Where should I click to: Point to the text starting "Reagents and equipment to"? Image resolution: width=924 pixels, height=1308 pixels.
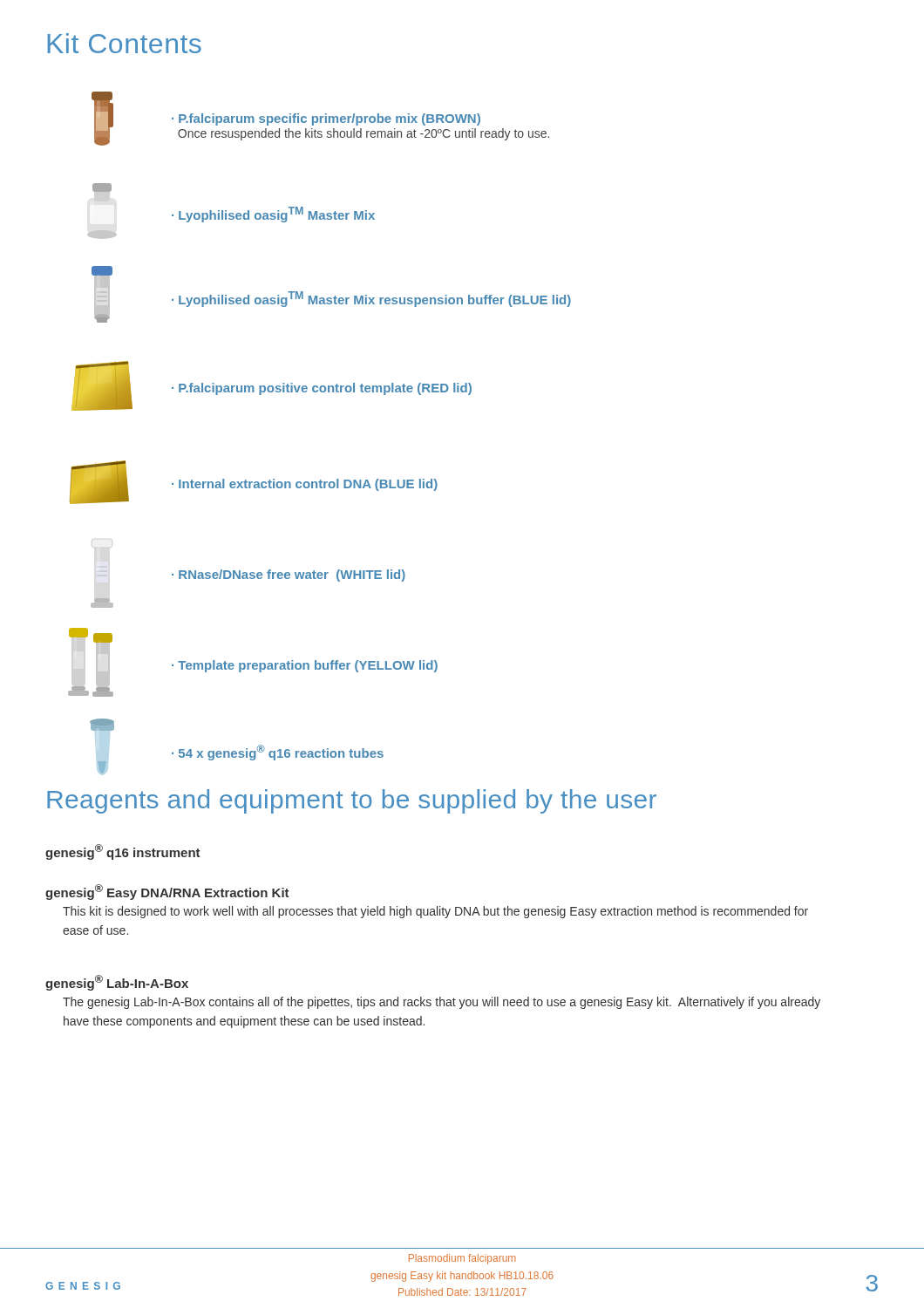click(x=351, y=799)
